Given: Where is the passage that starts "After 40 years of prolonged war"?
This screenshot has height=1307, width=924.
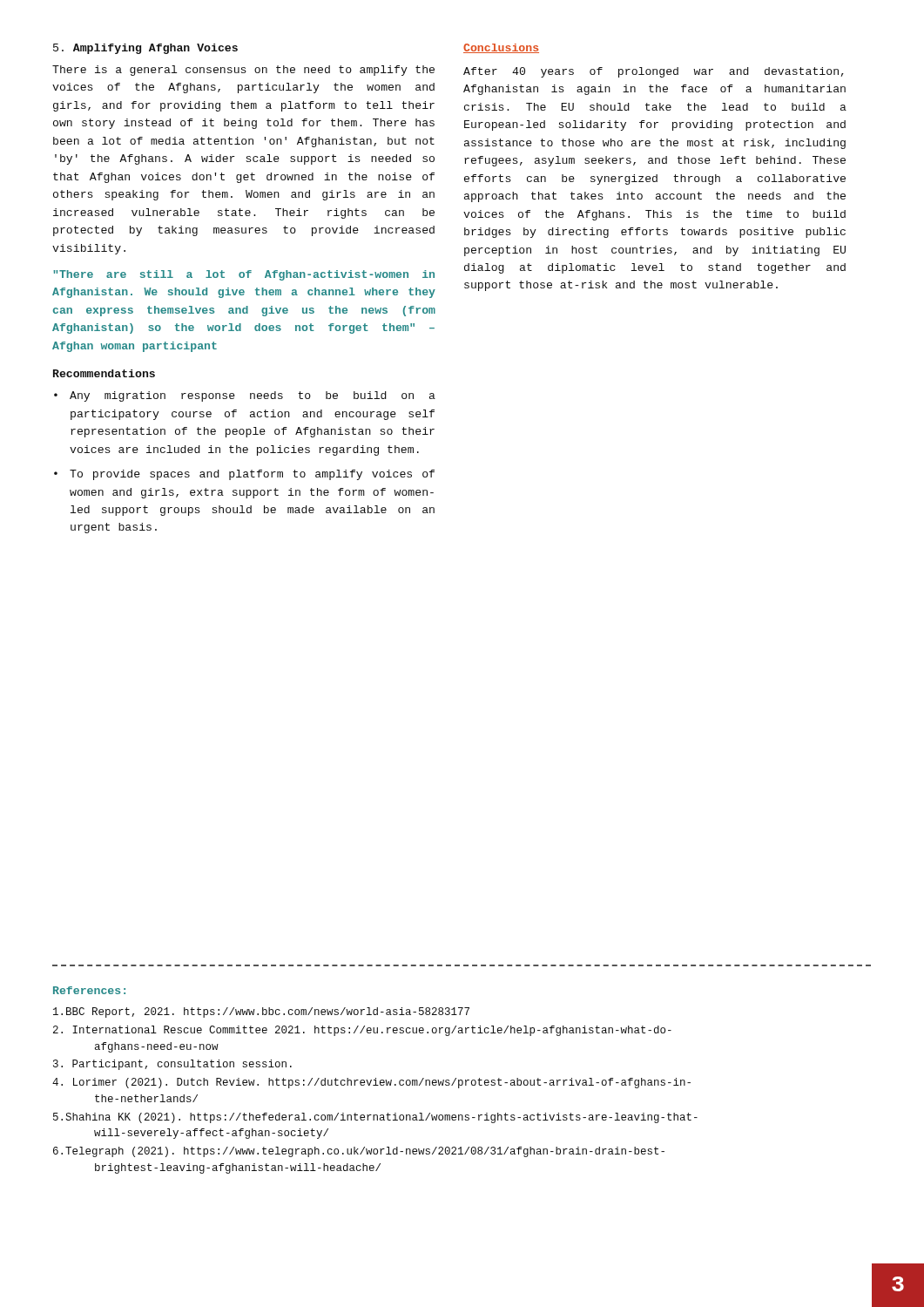Looking at the screenshot, I should click(x=655, y=179).
